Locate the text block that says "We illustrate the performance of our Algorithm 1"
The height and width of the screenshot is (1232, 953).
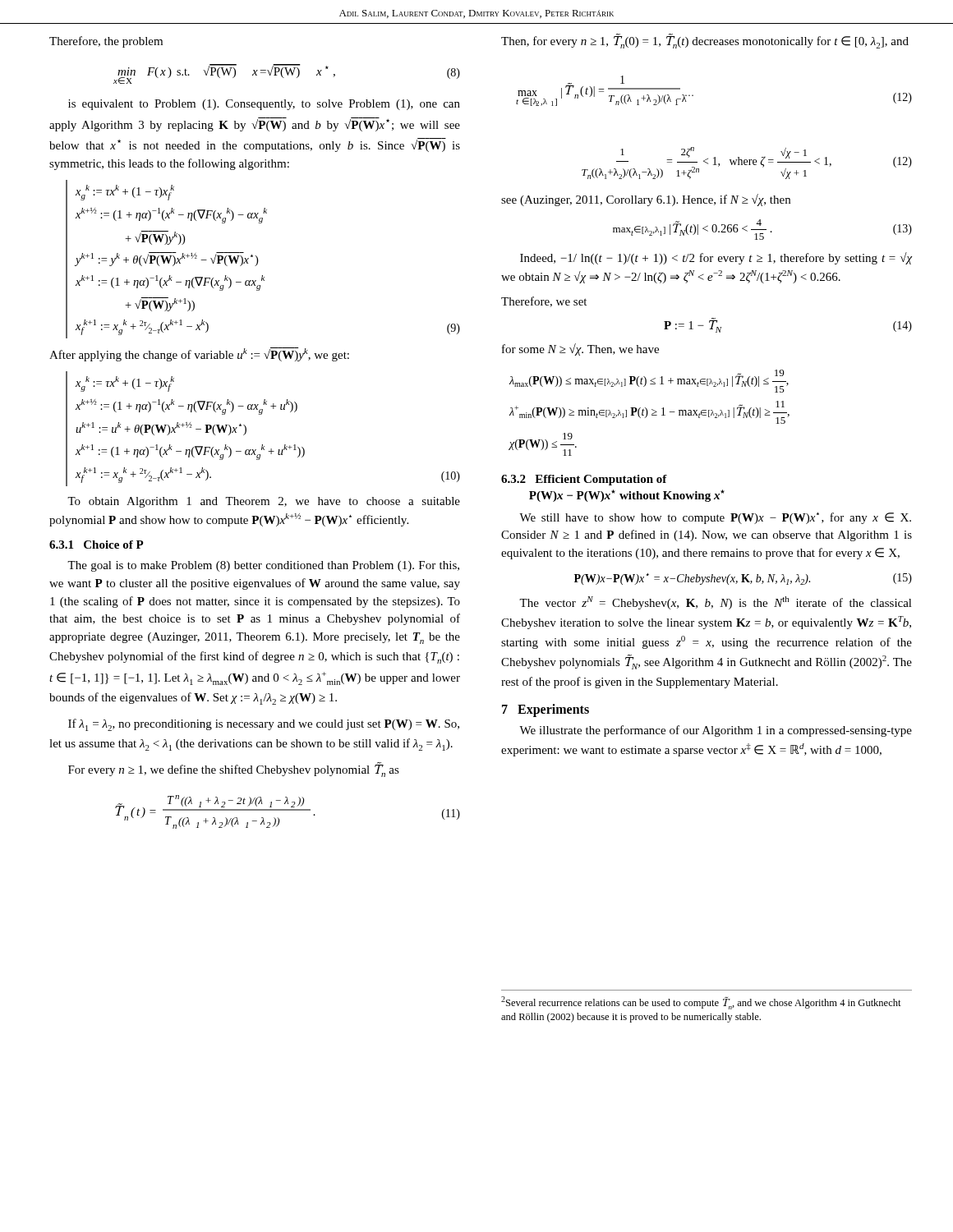coord(707,741)
